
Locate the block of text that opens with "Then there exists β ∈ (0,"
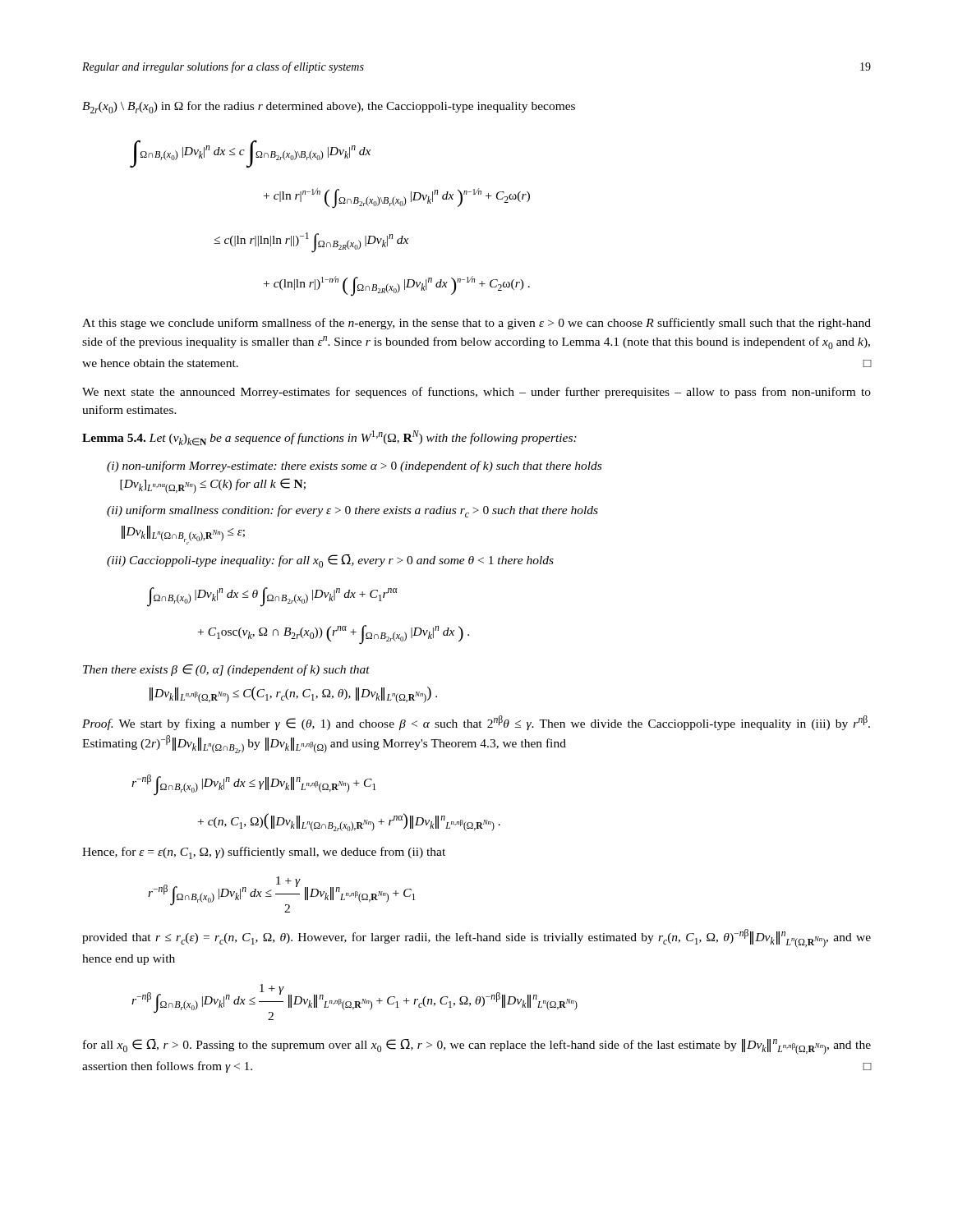226,669
